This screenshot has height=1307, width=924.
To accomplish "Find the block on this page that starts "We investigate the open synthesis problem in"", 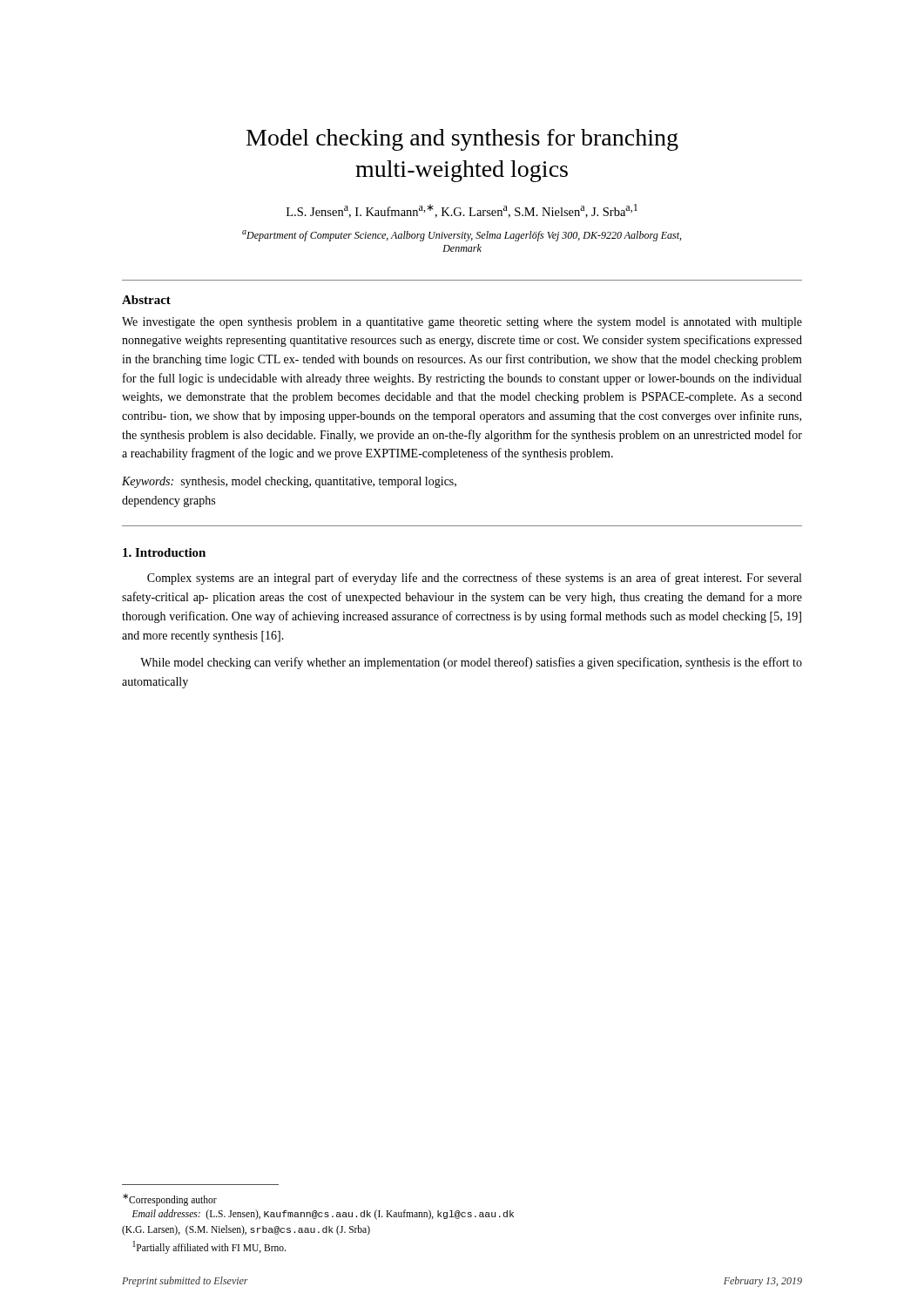I will tap(462, 388).
